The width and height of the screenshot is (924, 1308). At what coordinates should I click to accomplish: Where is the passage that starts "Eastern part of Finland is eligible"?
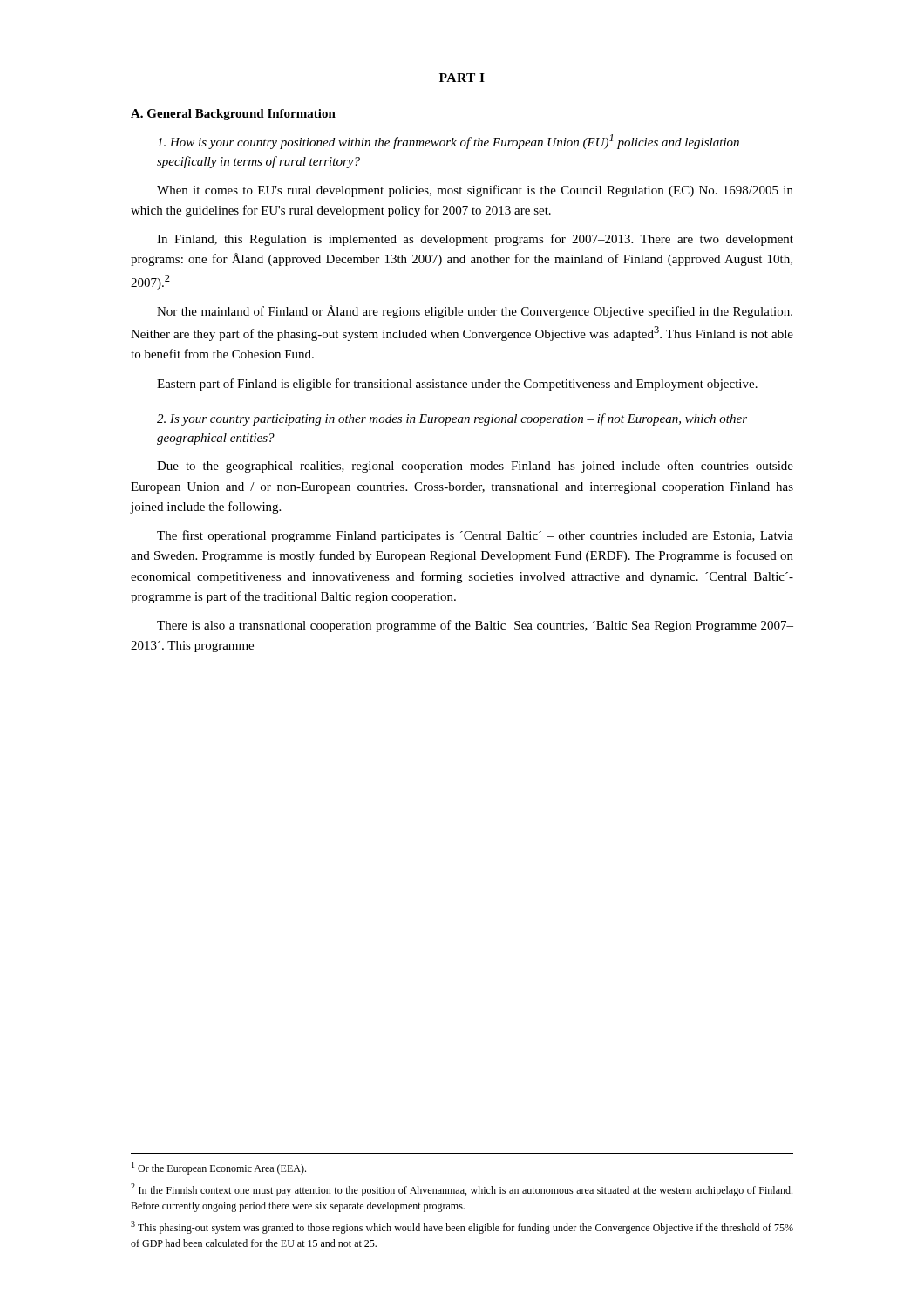(457, 383)
